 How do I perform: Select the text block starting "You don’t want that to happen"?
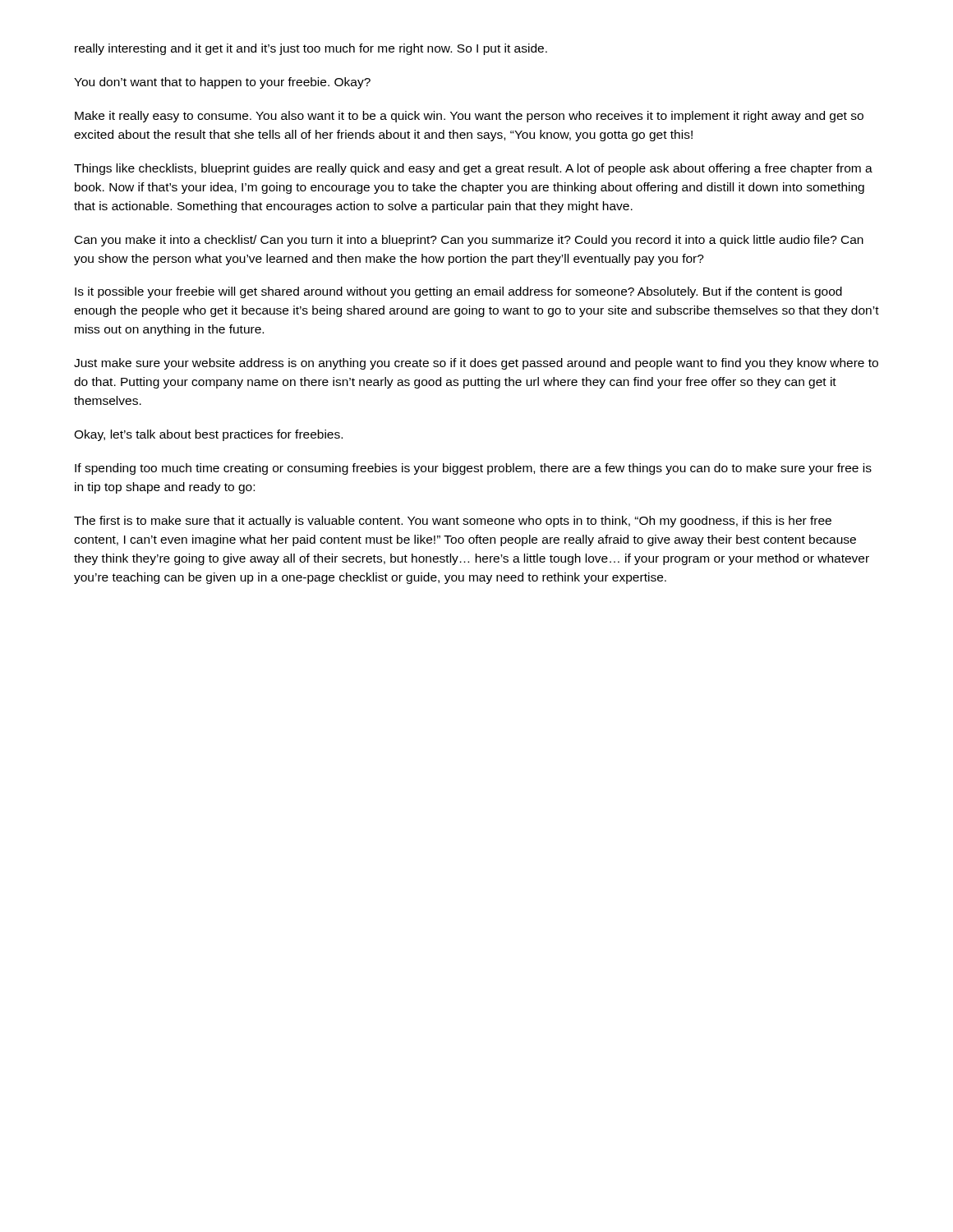tap(222, 82)
